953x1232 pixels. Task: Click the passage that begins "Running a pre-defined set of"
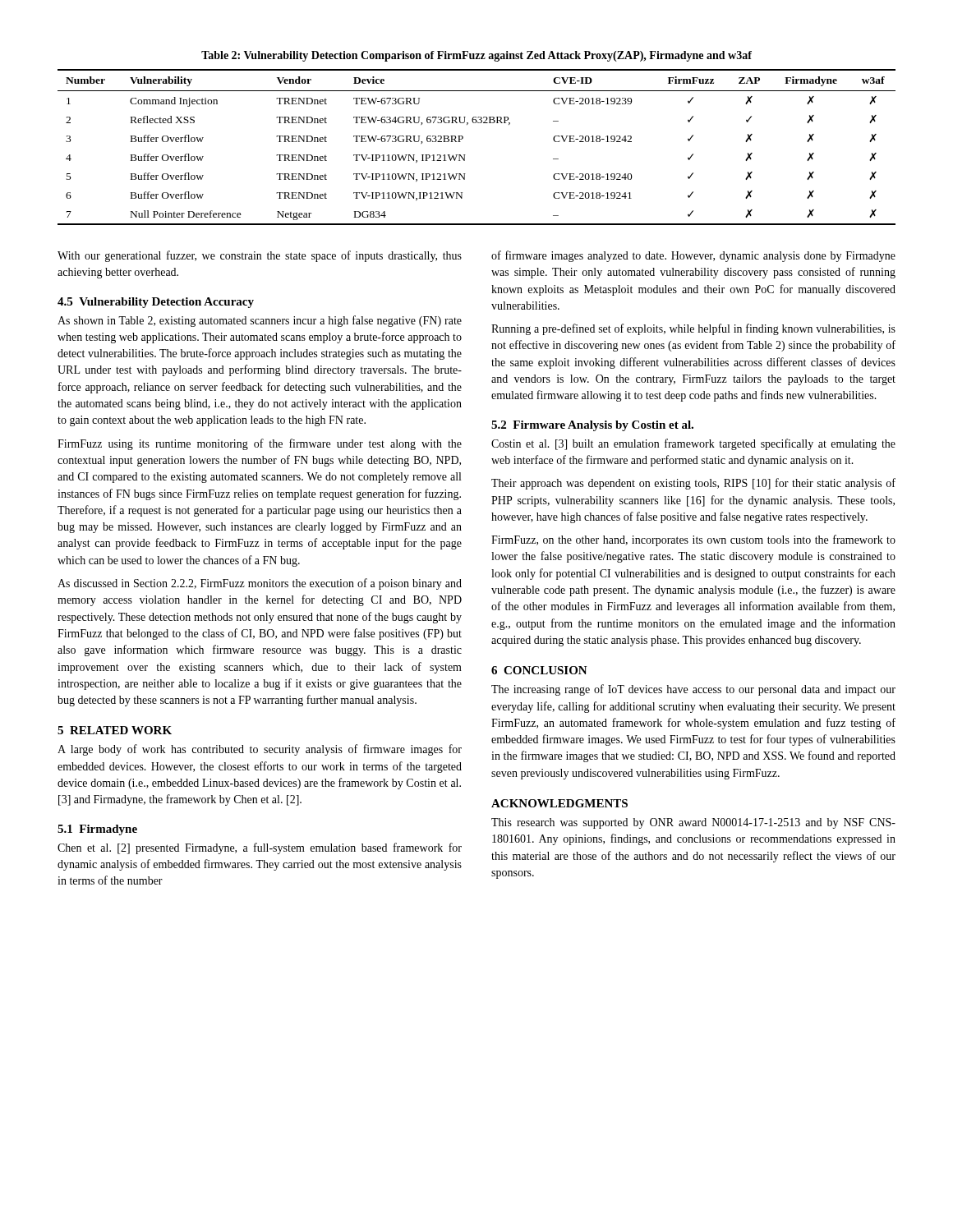(x=693, y=362)
